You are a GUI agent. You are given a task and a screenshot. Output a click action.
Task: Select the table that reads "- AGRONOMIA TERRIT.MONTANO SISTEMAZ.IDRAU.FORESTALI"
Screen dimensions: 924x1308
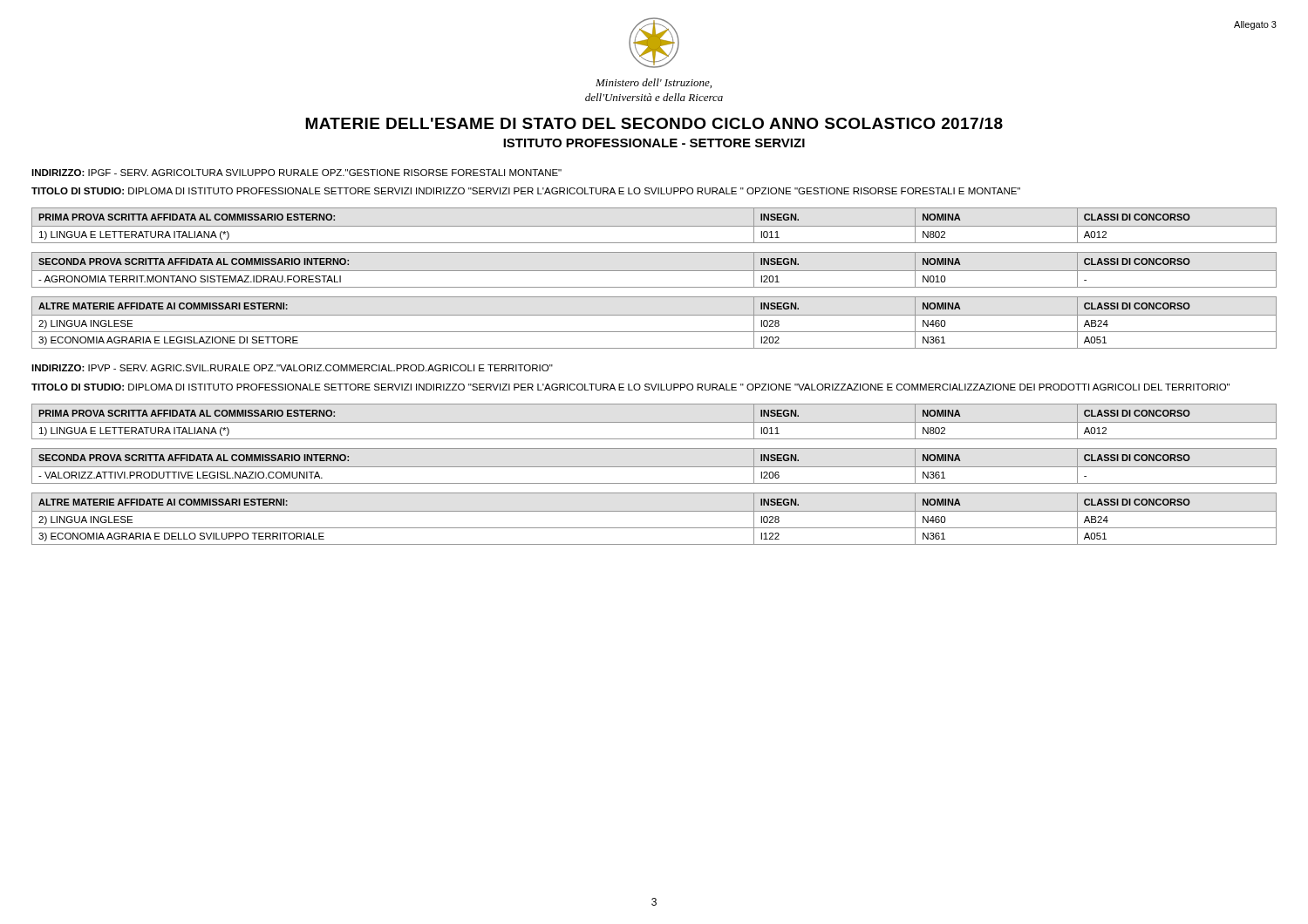pyautogui.click(x=654, y=270)
